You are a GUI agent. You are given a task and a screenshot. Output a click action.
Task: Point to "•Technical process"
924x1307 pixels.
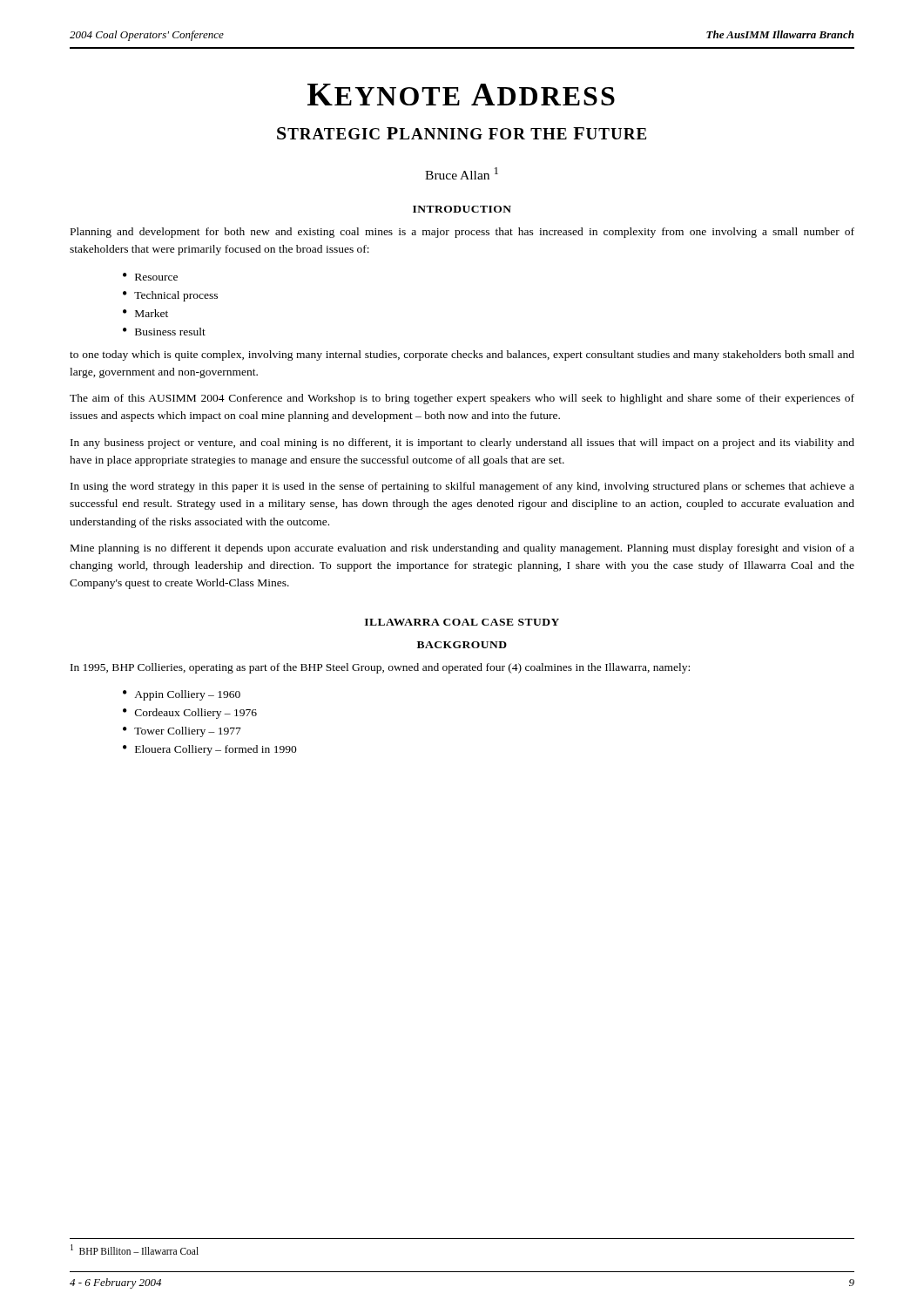pyautogui.click(x=170, y=294)
